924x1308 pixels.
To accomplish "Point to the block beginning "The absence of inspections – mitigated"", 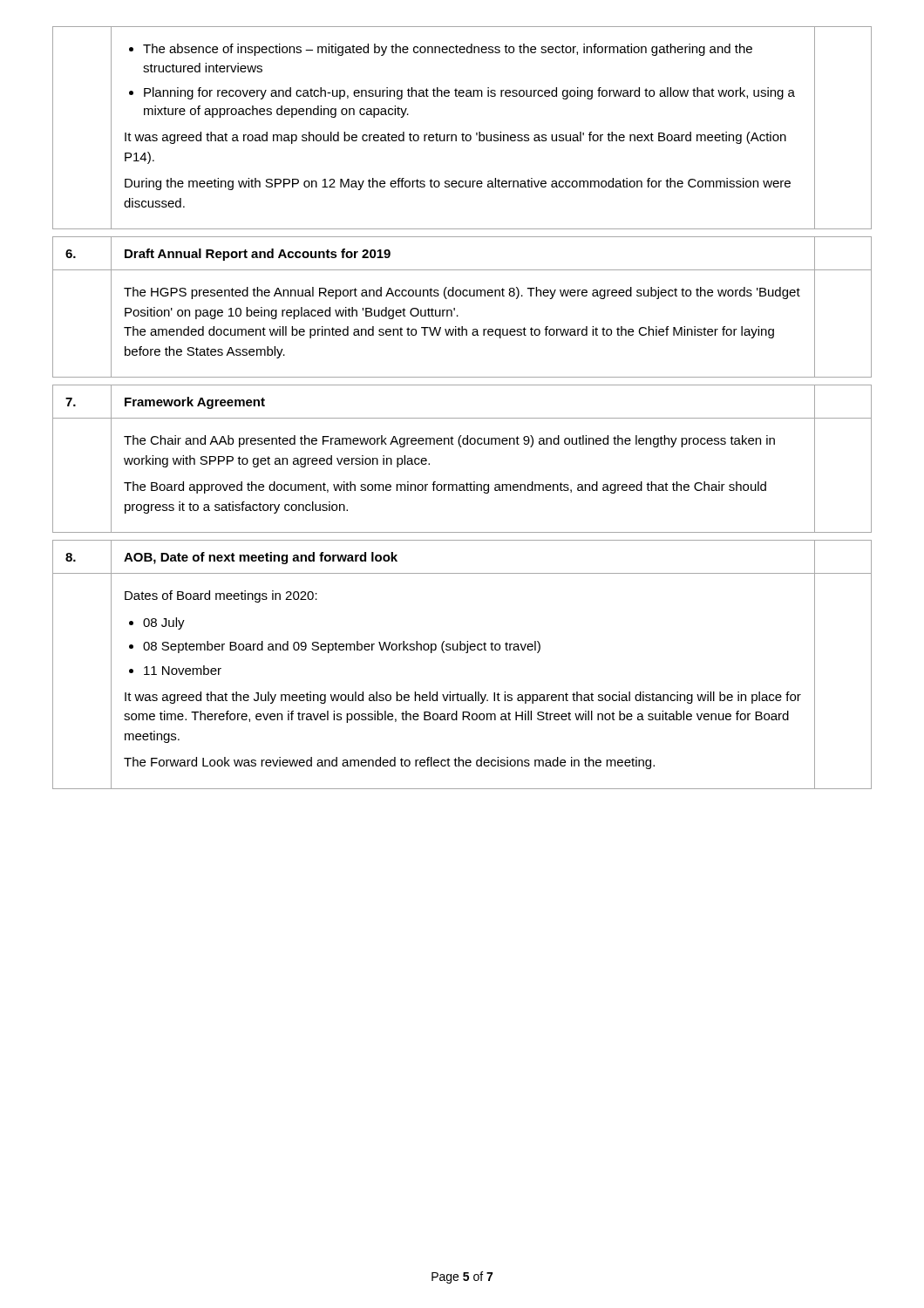I will click(463, 80).
